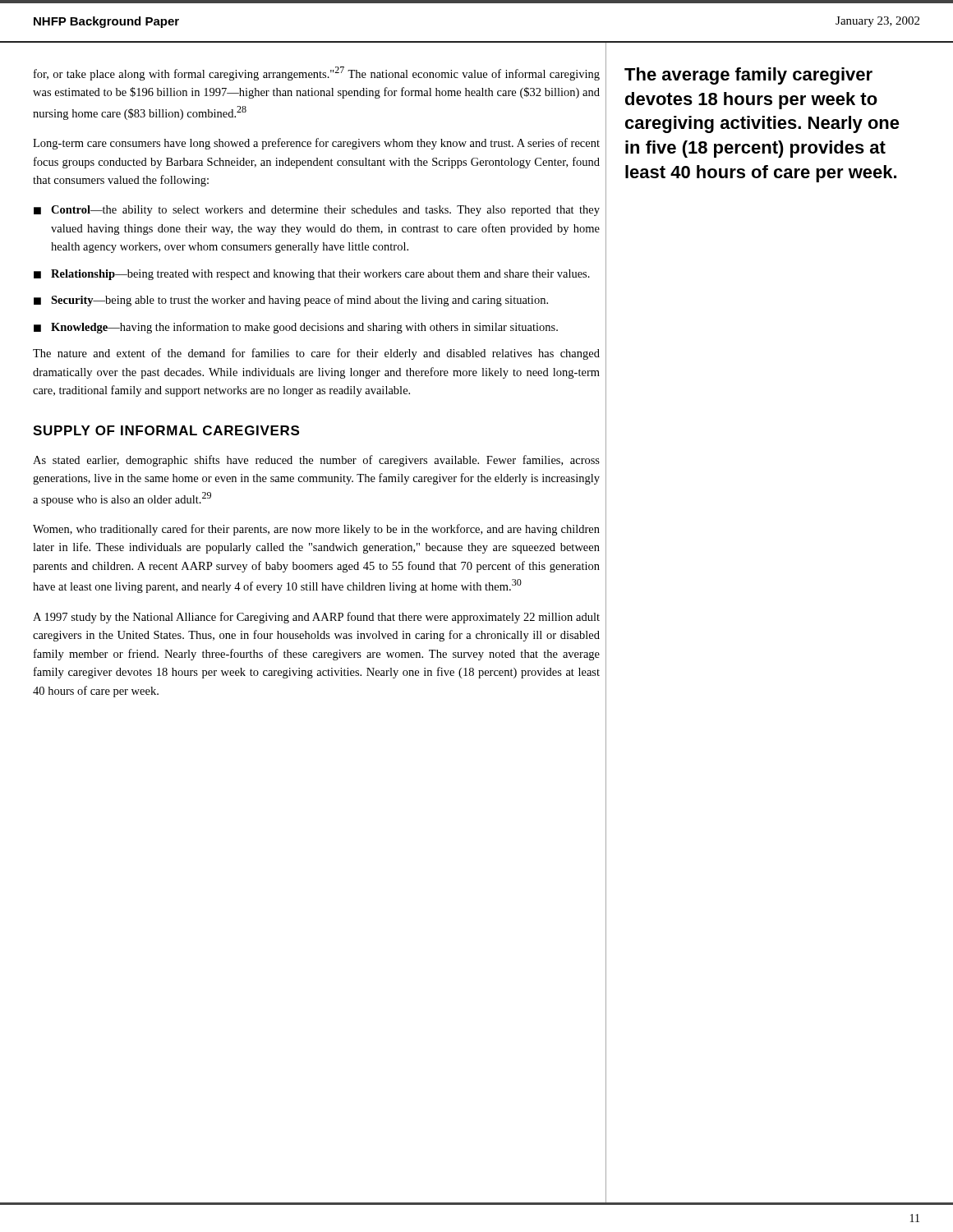953x1232 pixels.
Task: Select the list item with the text "■ Knowledge—having the"
Action: (x=296, y=327)
